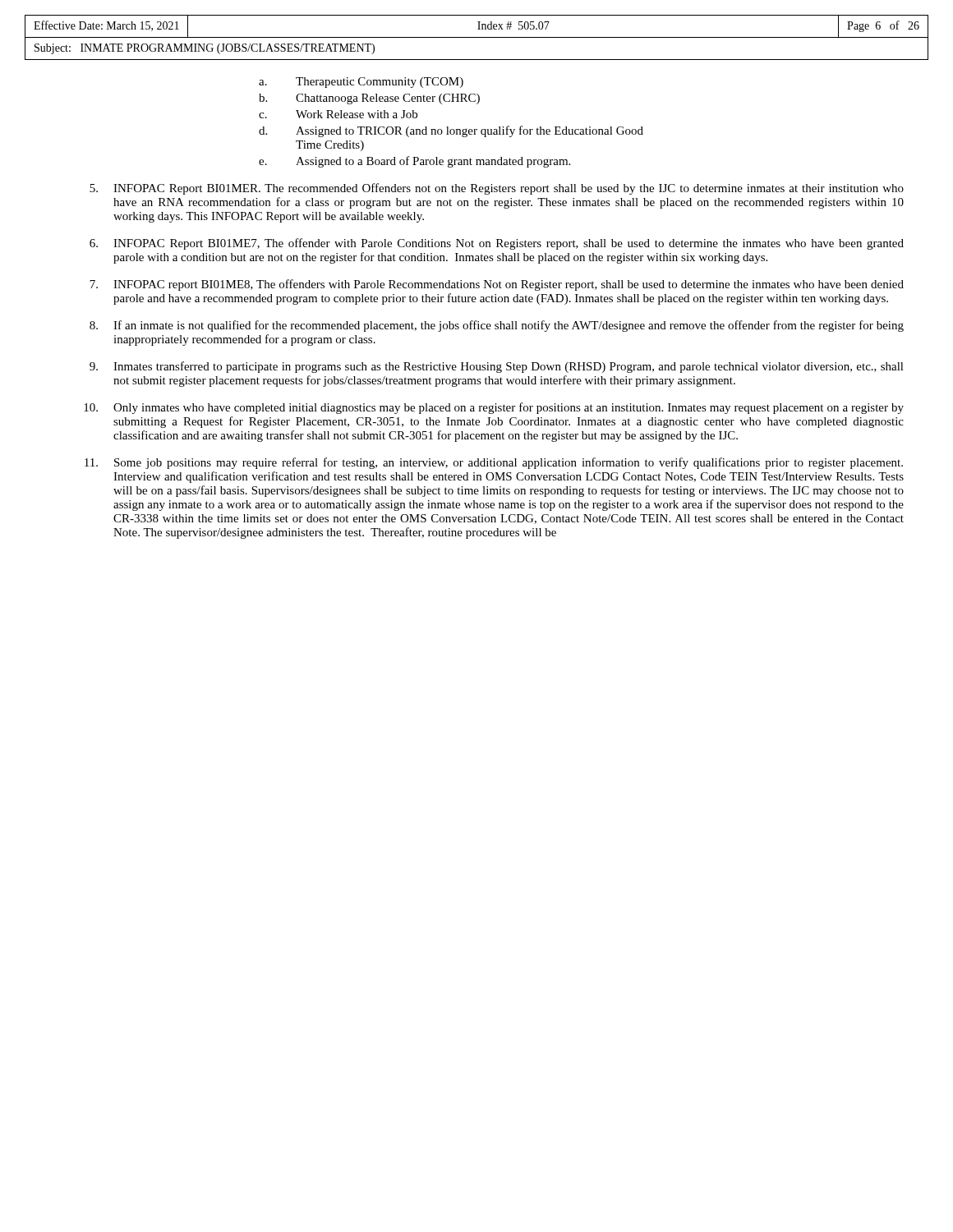This screenshot has width=953, height=1232.
Task: Find the region starting "If an inmate is"
Action: coord(476,333)
